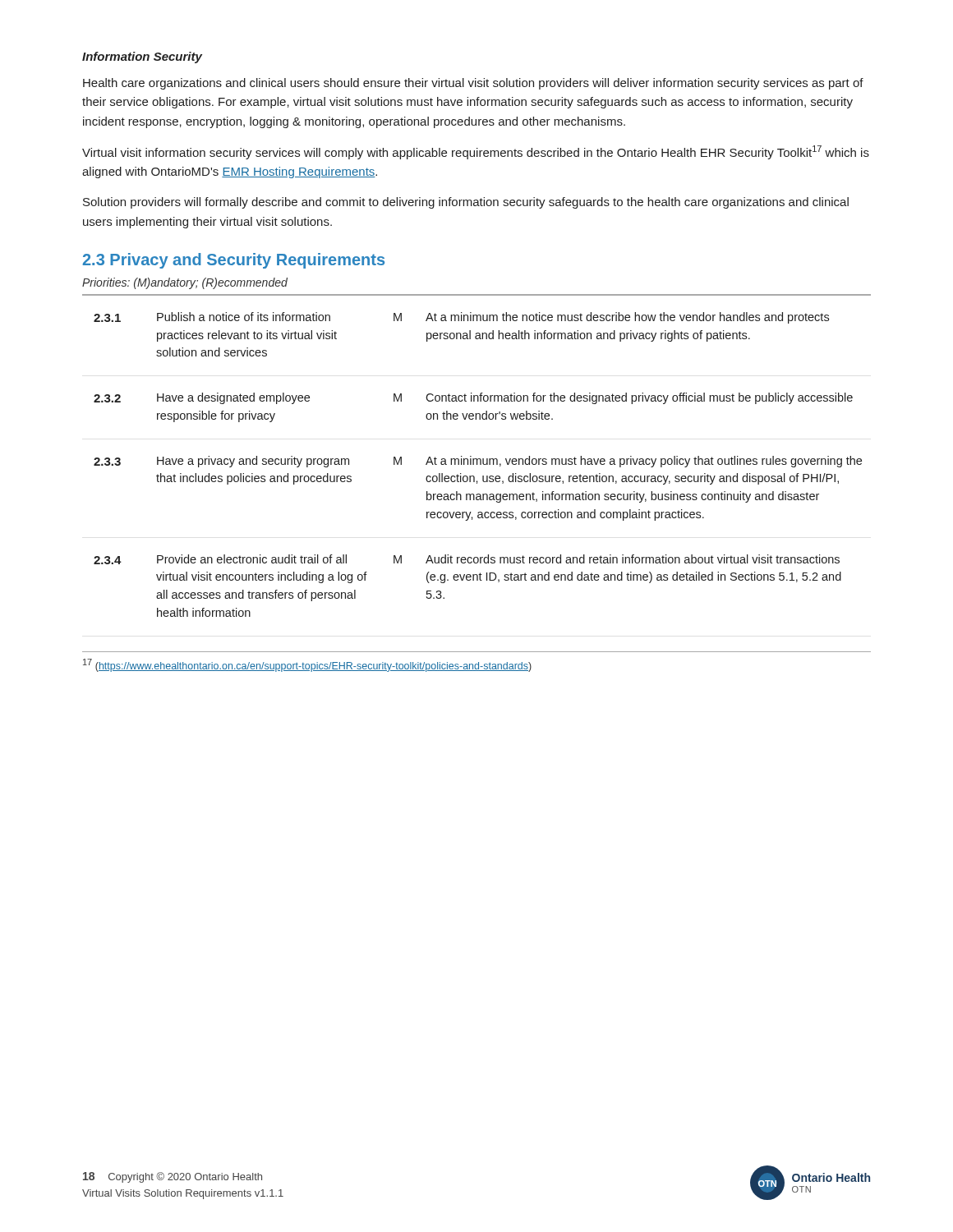Click on the passage starting "Health care organizations and clinical"
The image size is (953, 1232).
coord(473,102)
